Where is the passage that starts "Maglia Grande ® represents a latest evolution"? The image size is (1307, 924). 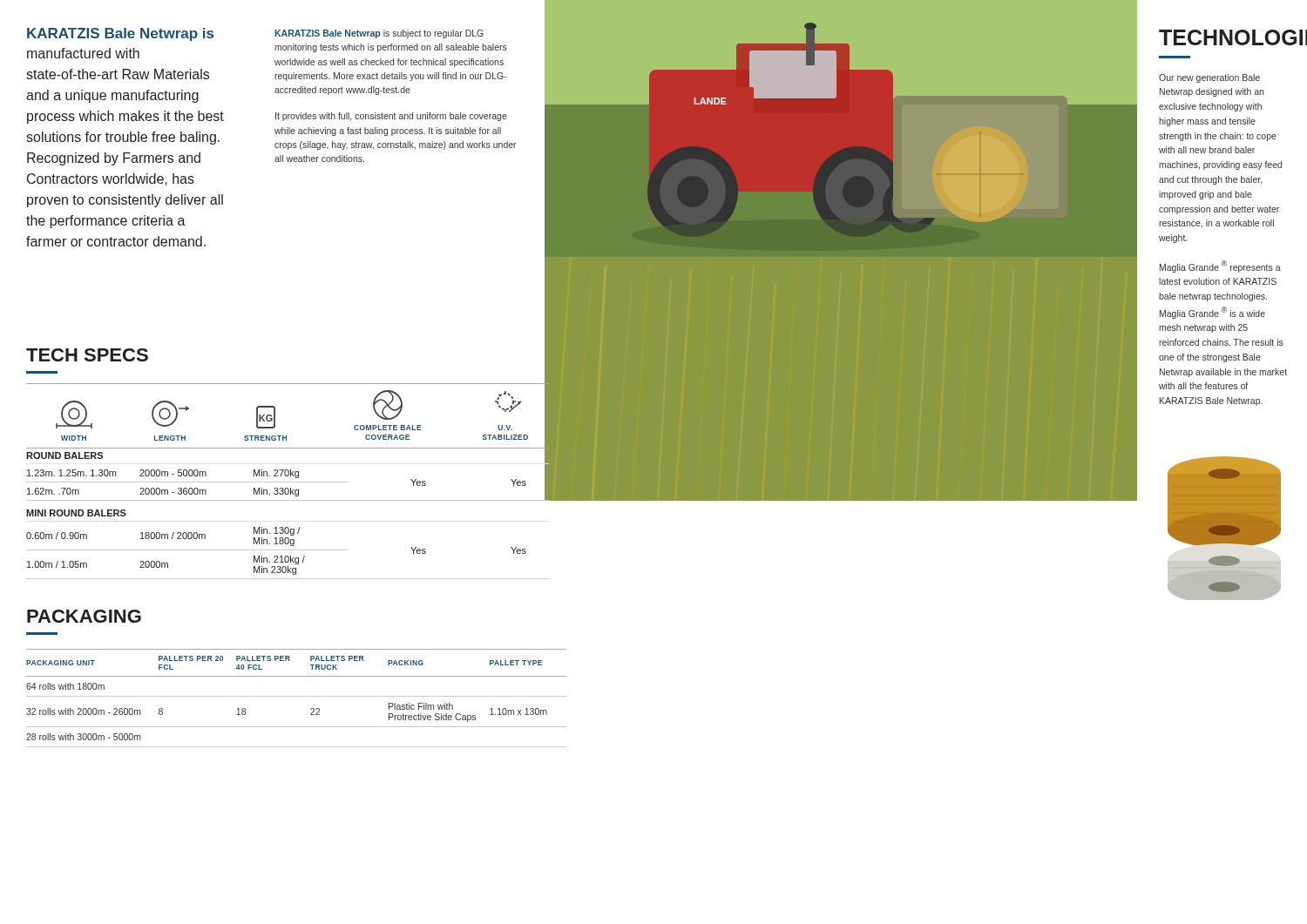tap(1223, 333)
